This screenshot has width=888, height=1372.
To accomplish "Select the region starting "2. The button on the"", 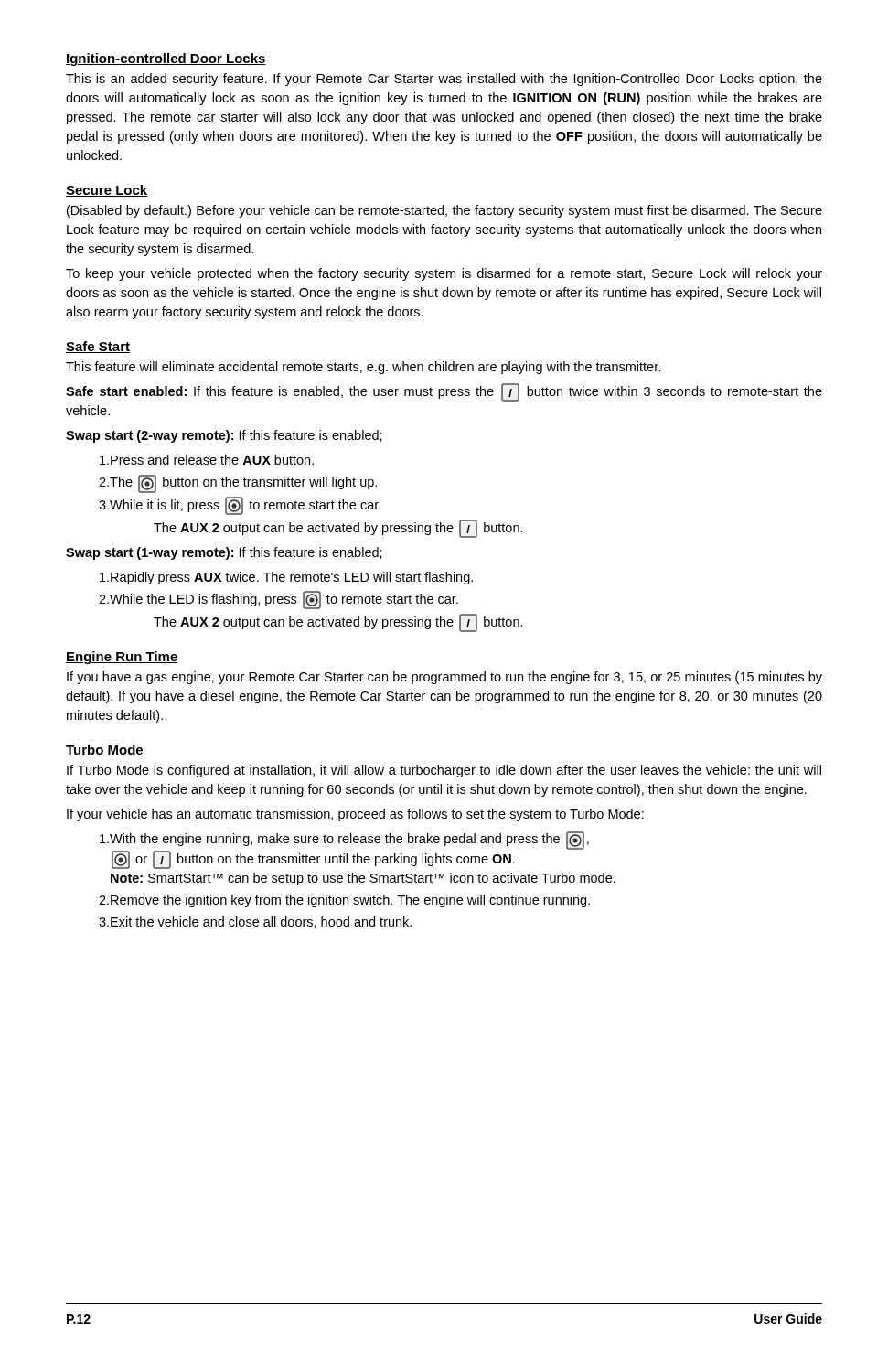I will point(238,484).
